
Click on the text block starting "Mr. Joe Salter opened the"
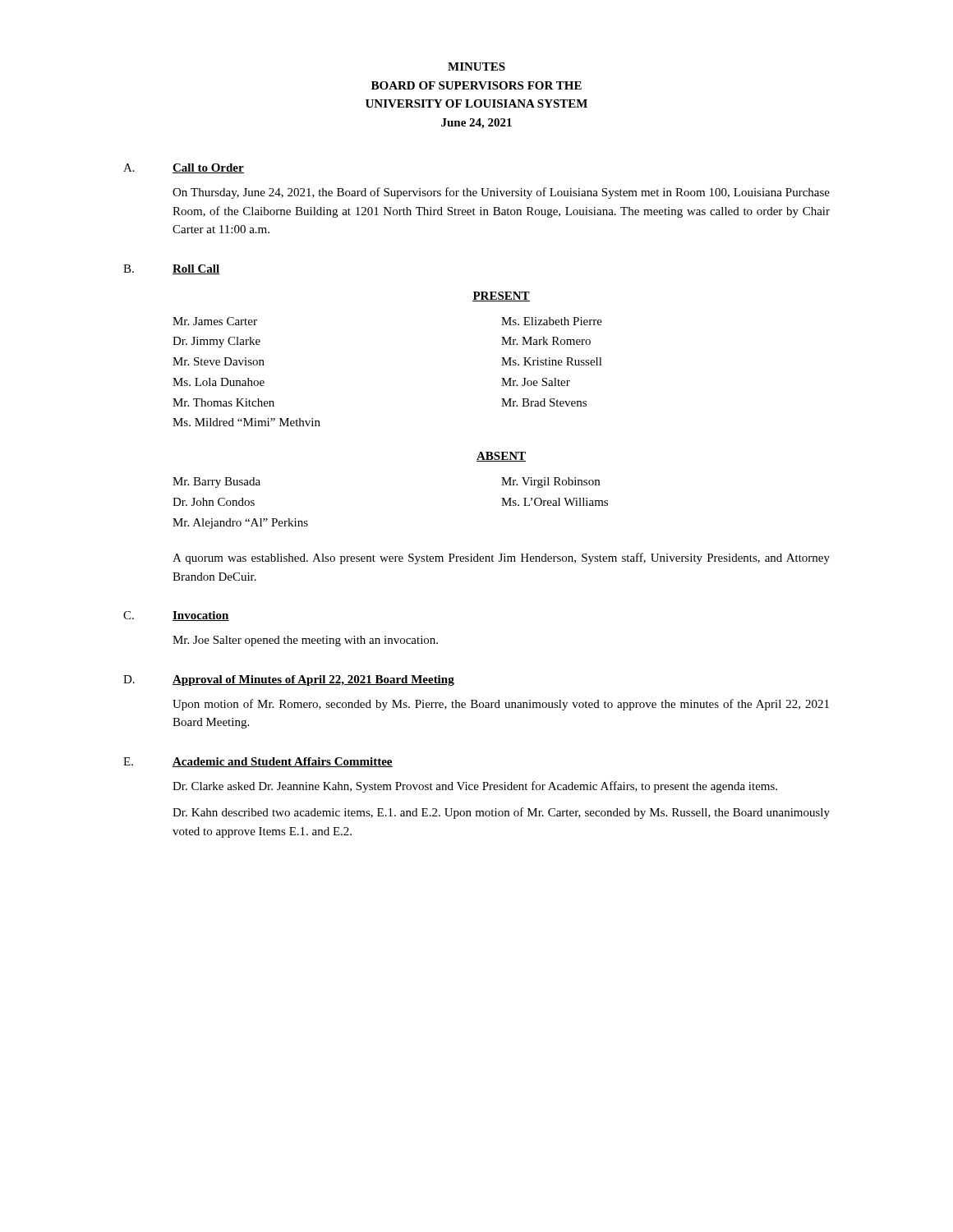(305, 641)
